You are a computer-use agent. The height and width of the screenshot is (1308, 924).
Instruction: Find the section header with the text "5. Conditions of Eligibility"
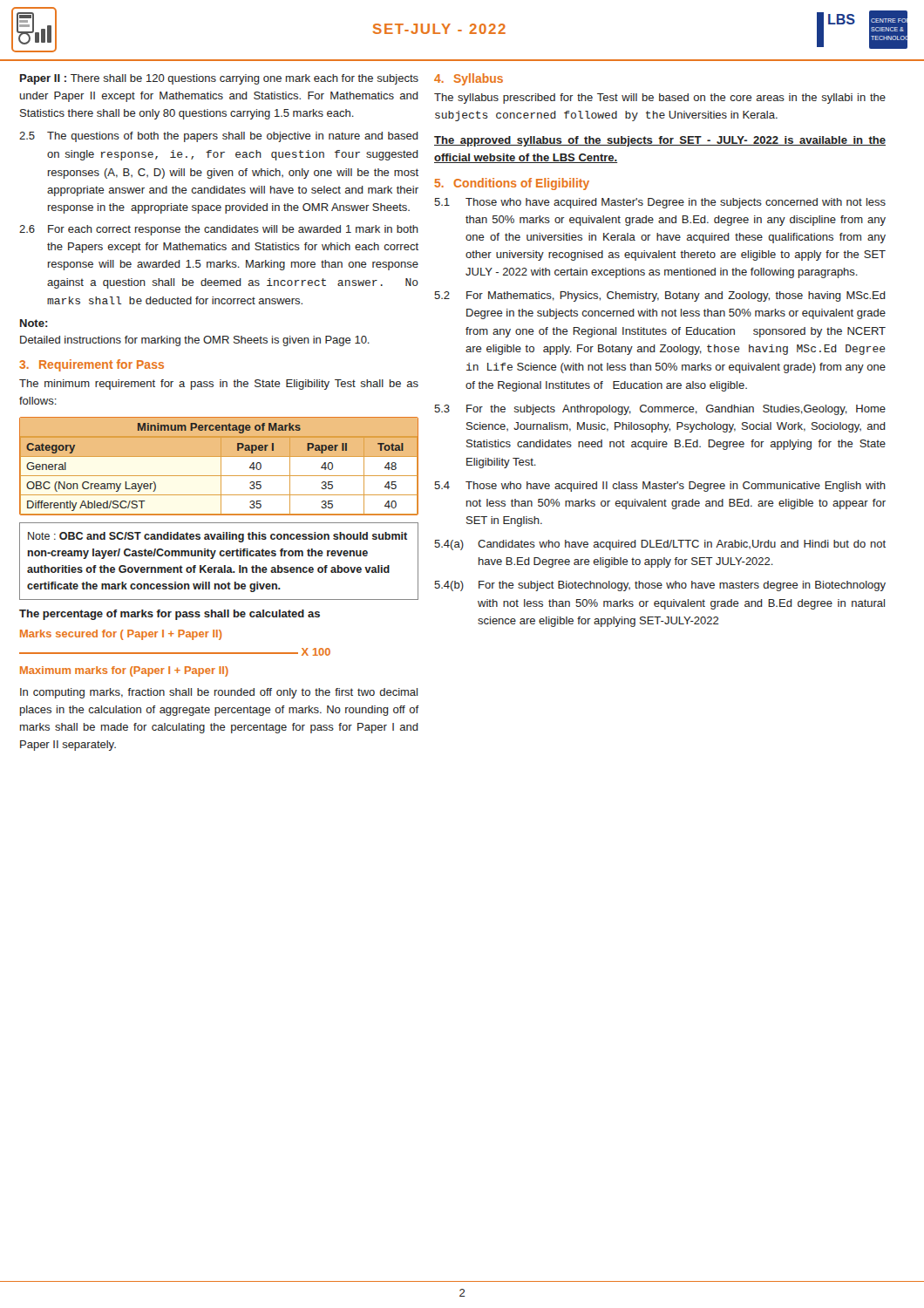(x=512, y=183)
